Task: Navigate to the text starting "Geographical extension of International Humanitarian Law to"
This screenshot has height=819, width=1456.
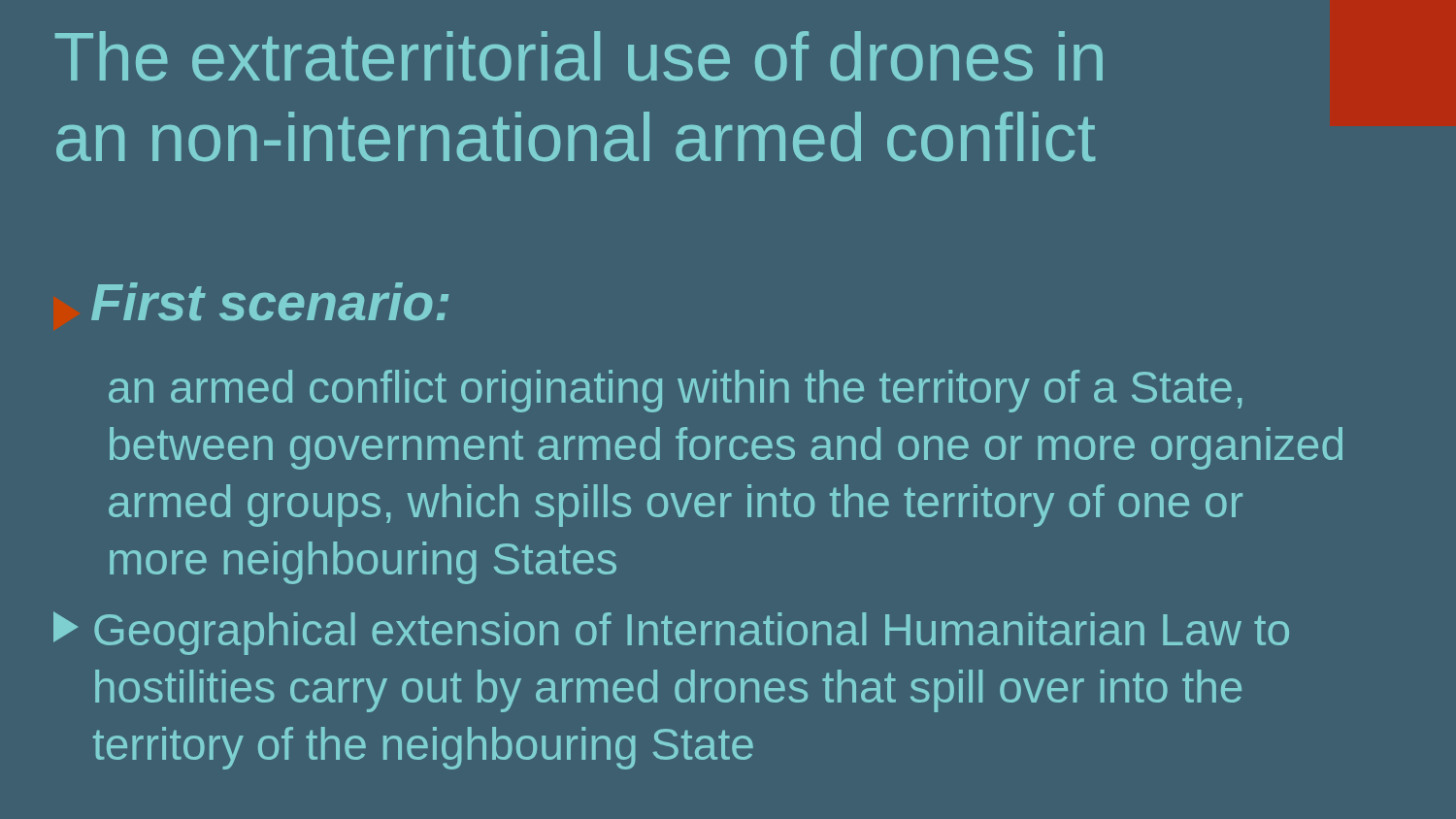Action: (733, 687)
